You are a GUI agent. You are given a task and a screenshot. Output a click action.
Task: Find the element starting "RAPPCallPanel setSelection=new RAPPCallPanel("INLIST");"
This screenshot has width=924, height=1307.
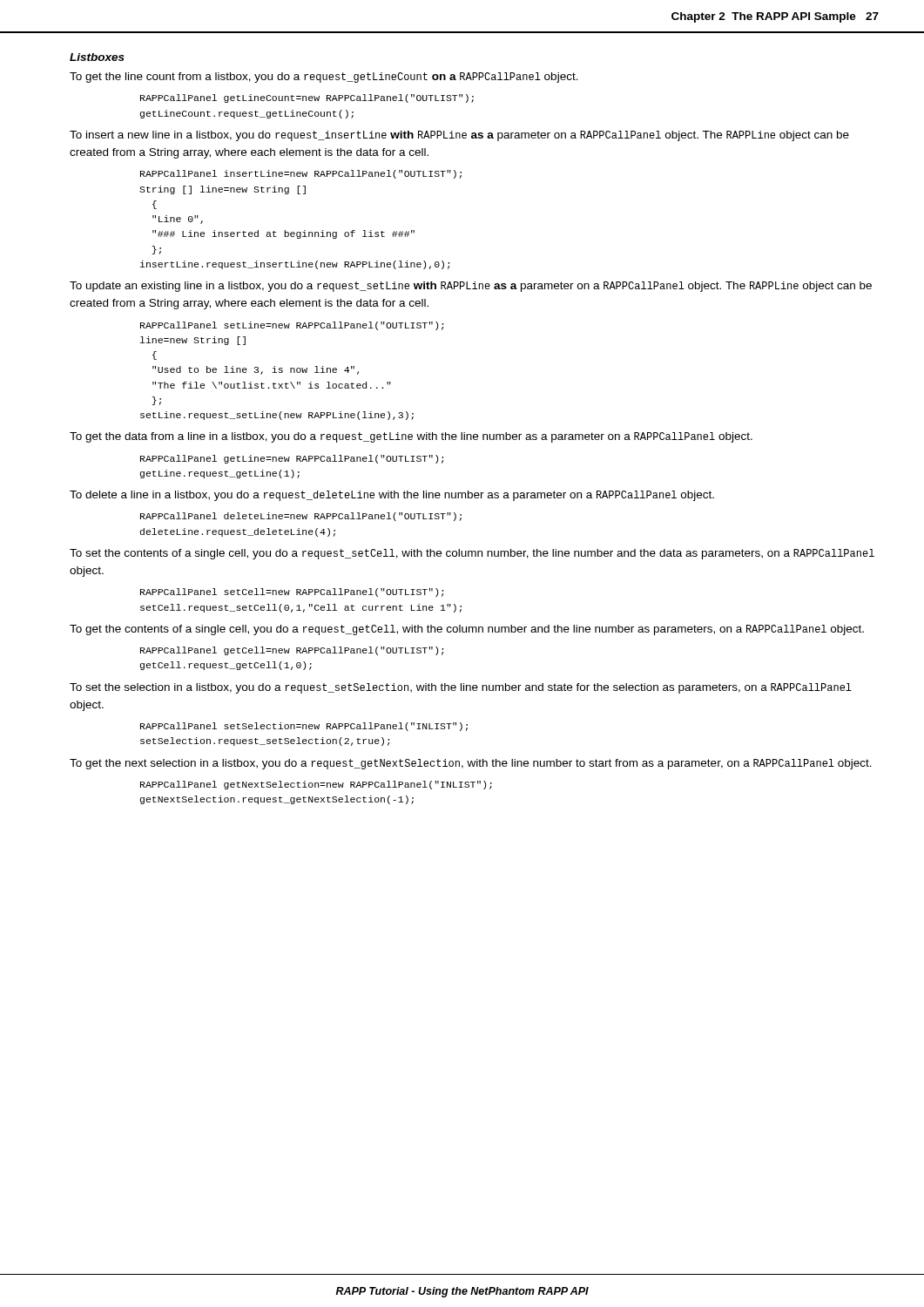[305, 734]
